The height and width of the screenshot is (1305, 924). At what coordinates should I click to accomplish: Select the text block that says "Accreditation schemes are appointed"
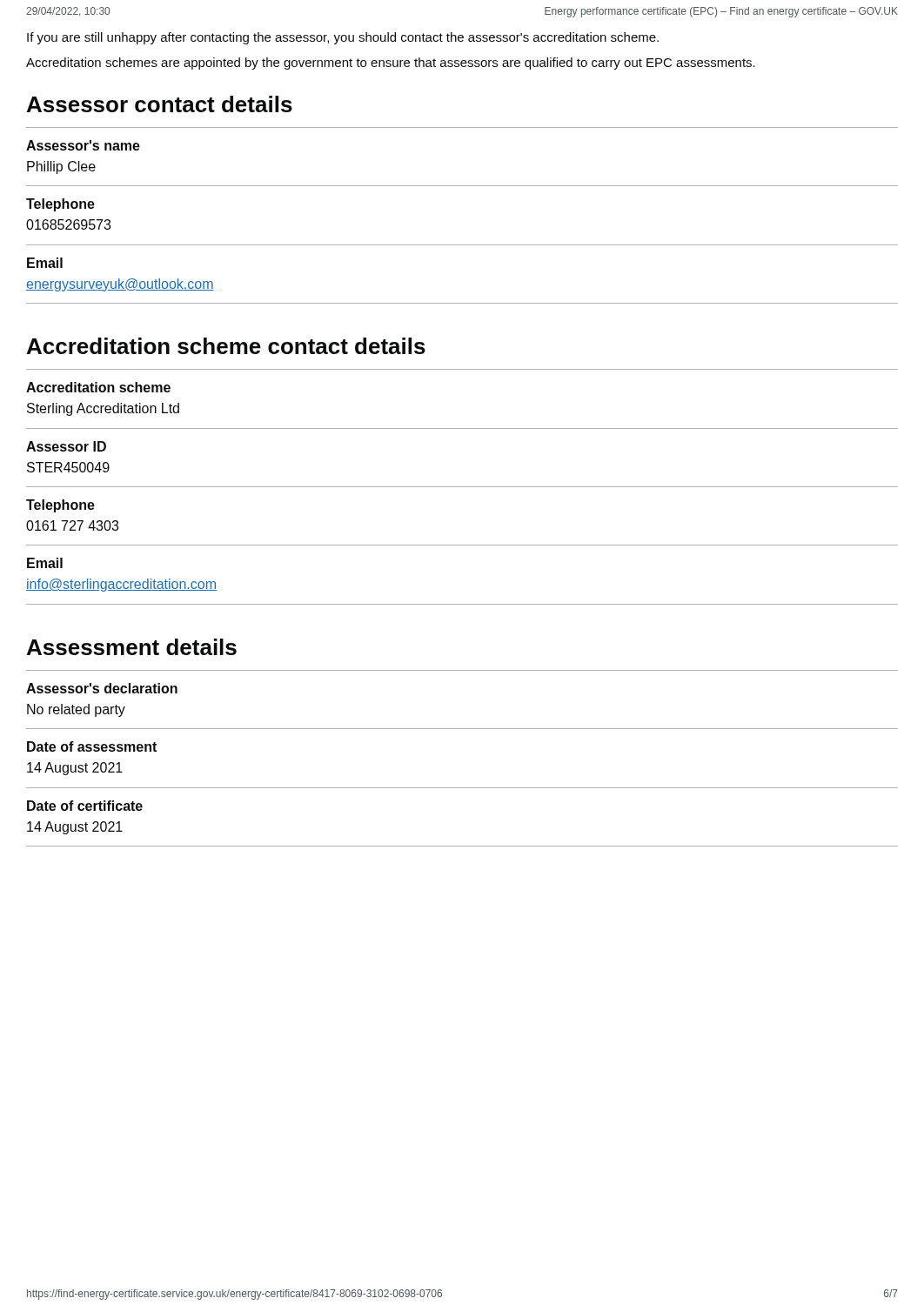point(391,62)
